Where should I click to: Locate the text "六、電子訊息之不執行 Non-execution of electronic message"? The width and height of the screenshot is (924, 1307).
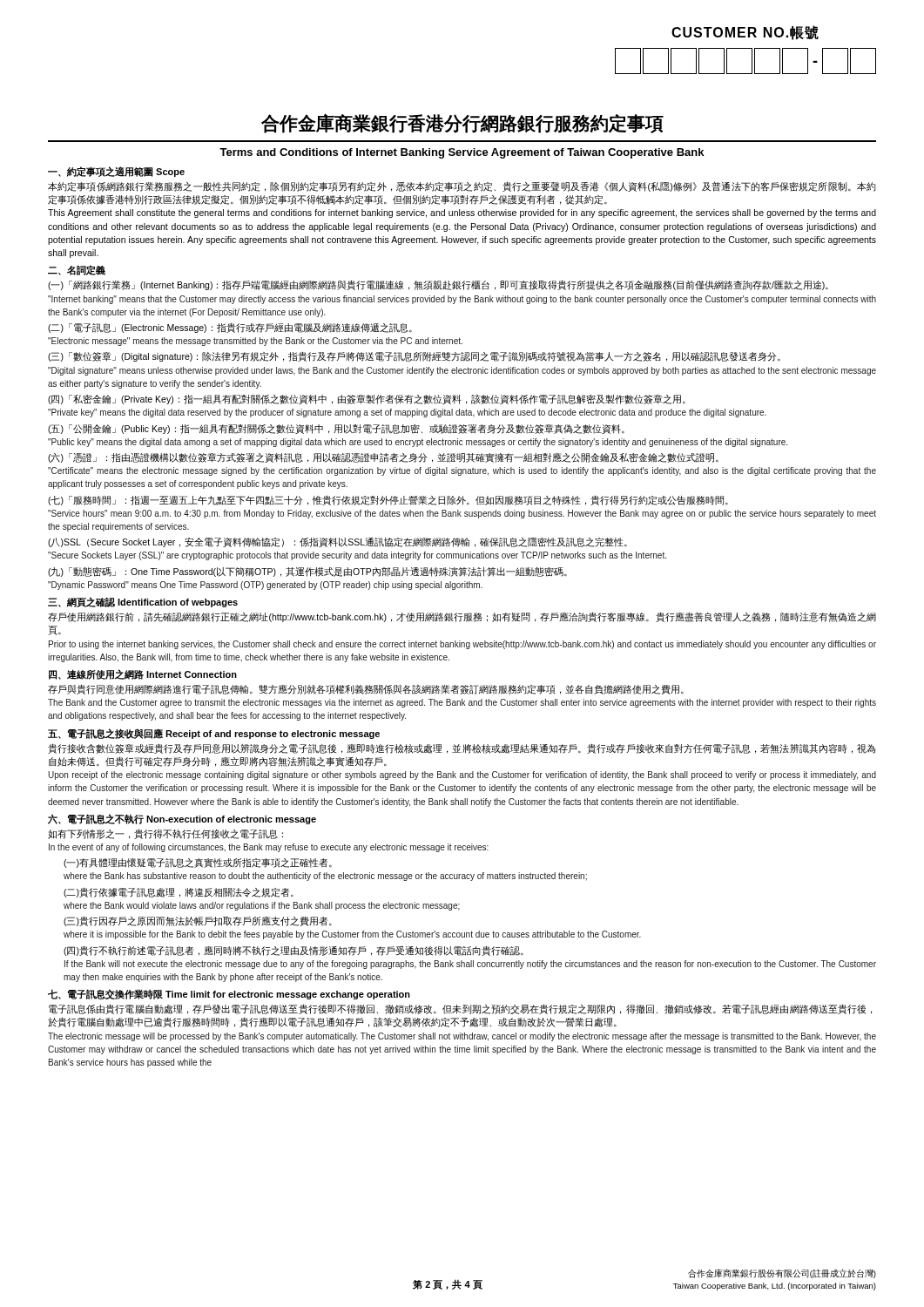182,819
